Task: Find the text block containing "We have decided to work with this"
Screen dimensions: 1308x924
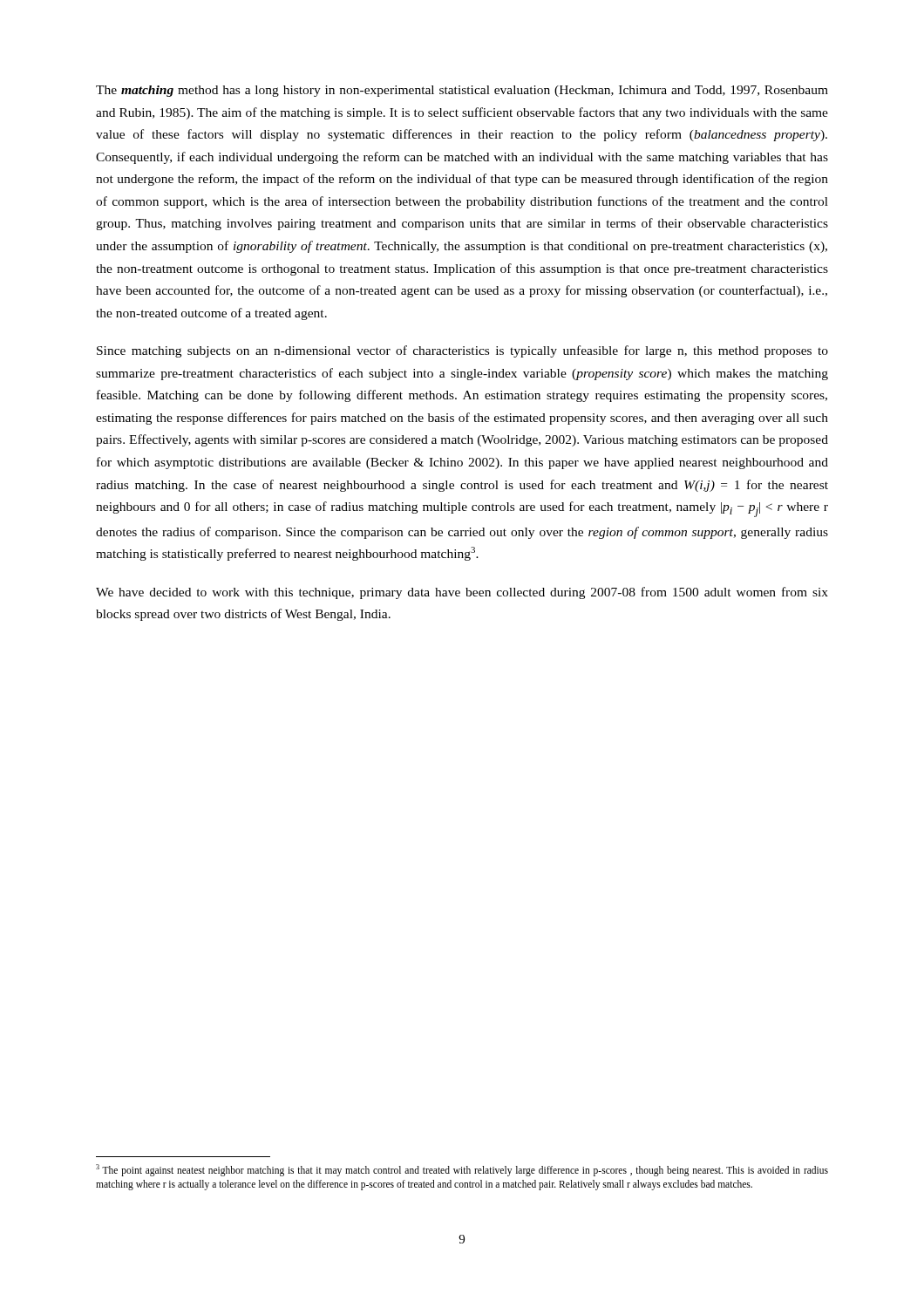Action: [x=462, y=603]
